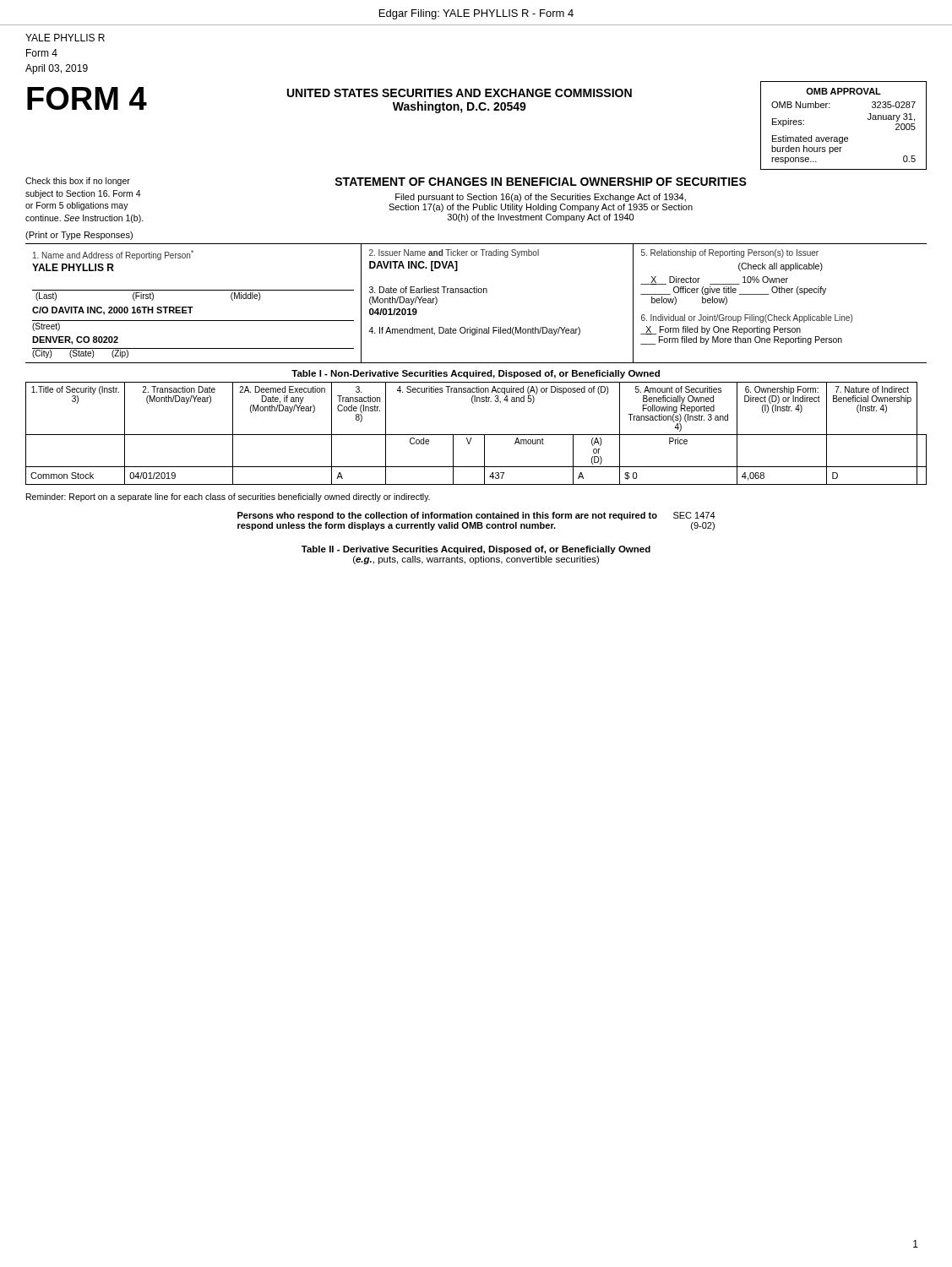Select the table that reads "6. Ownership Form: Direct"
The image size is (952, 1267).
pos(476,433)
